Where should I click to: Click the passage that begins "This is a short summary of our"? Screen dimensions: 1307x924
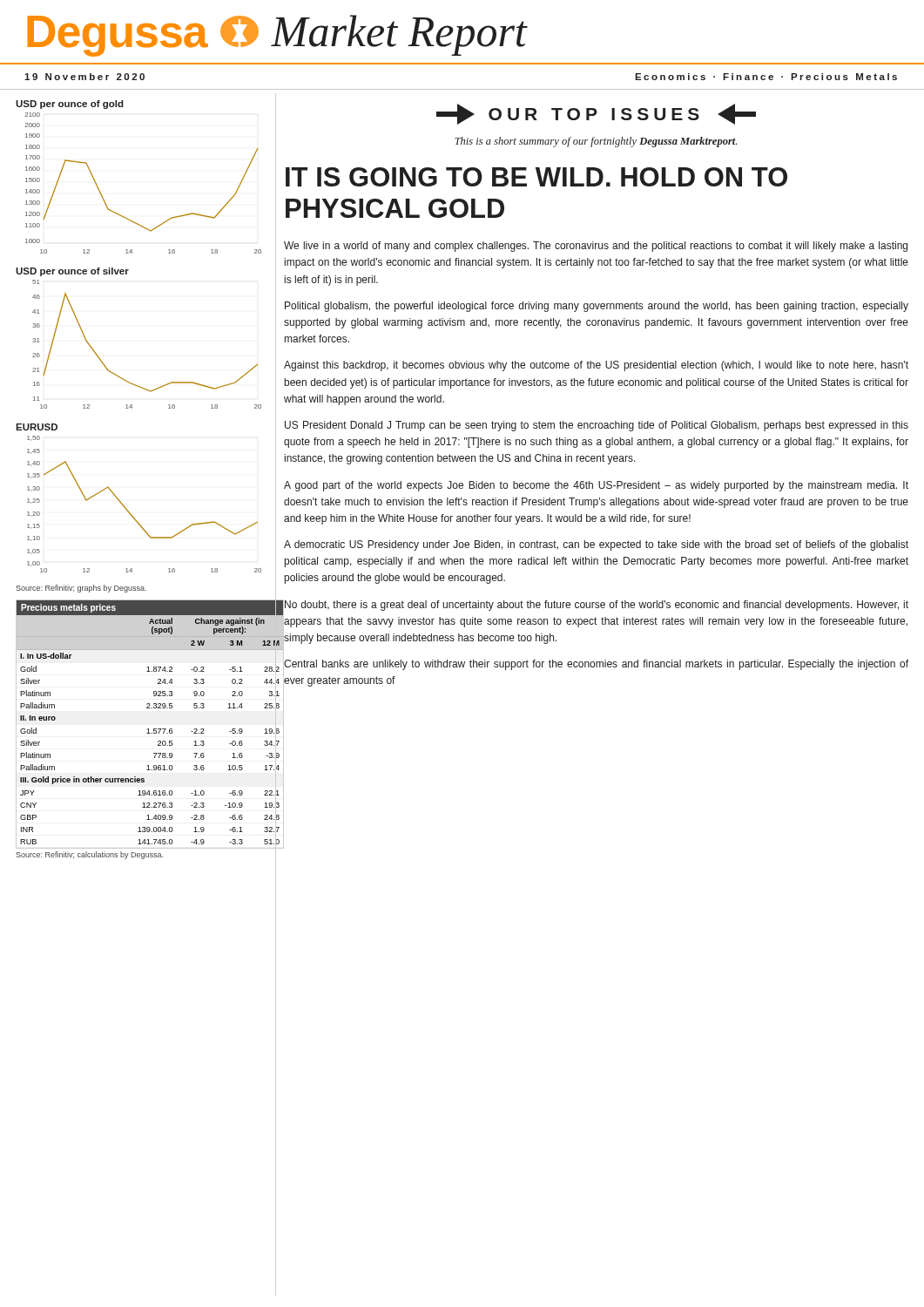click(596, 141)
